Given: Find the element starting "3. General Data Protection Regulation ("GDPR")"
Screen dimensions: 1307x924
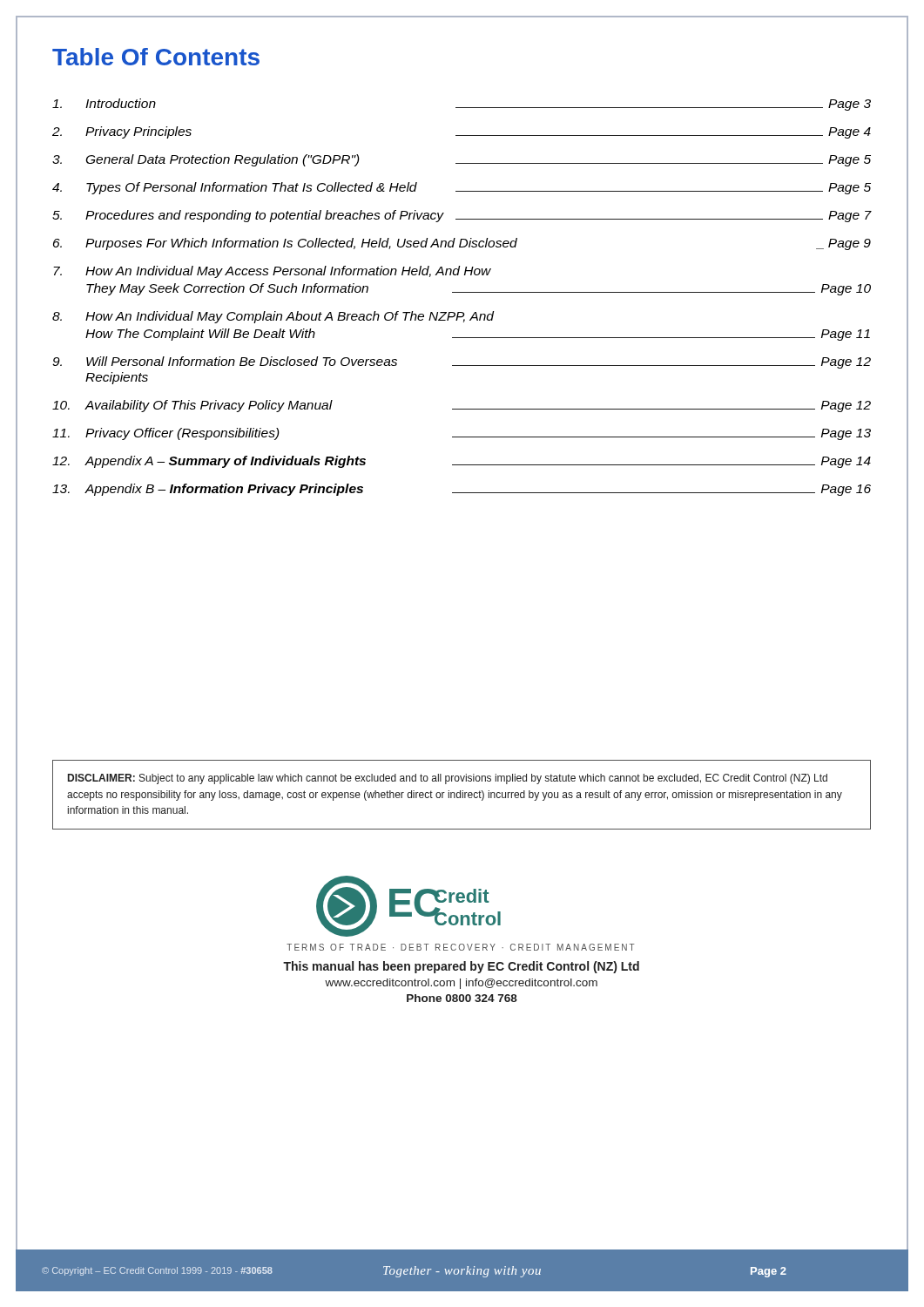Looking at the screenshot, I should (x=462, y=159).
